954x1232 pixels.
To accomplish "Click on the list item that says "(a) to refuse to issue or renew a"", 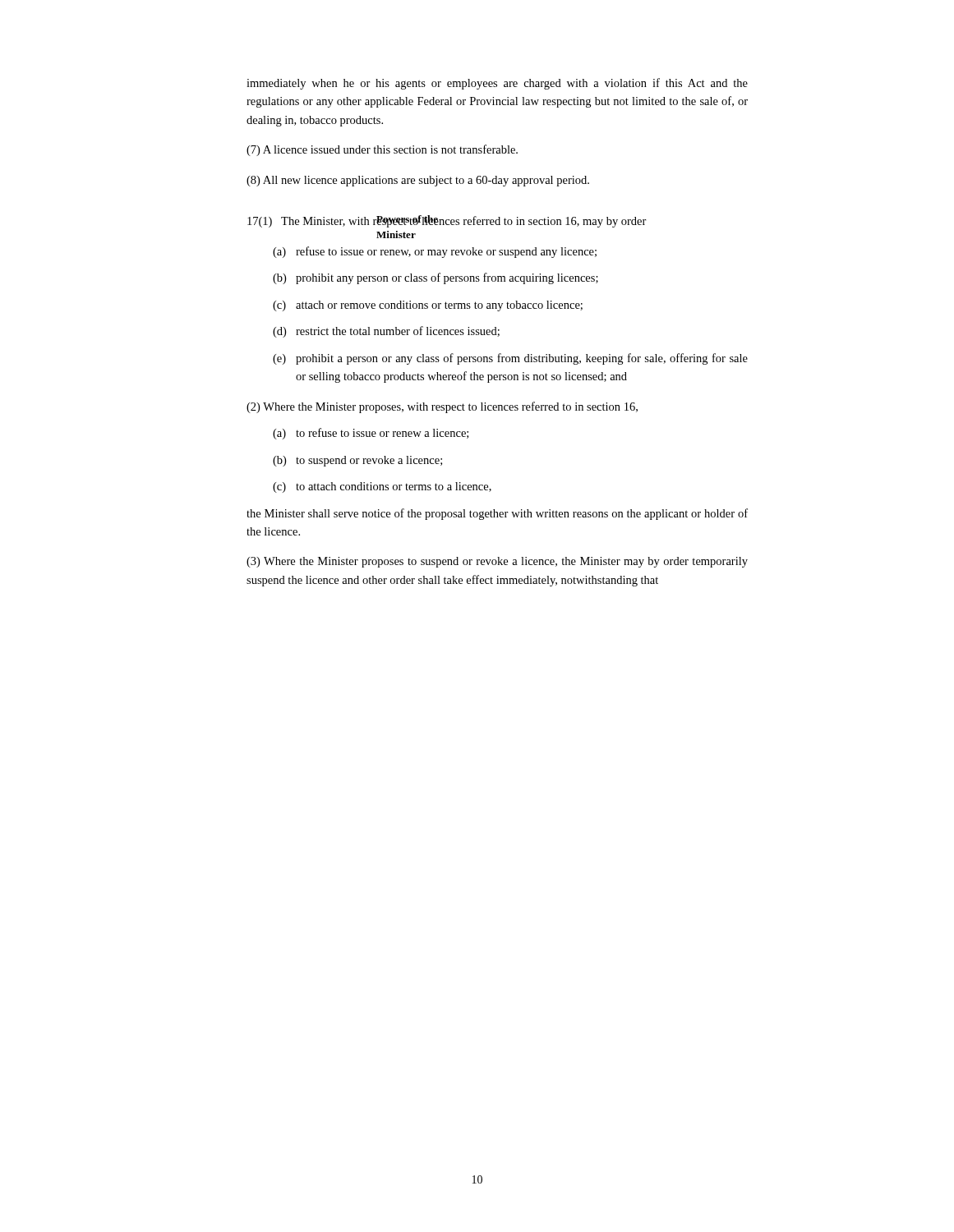I will (x=371, y=434).
